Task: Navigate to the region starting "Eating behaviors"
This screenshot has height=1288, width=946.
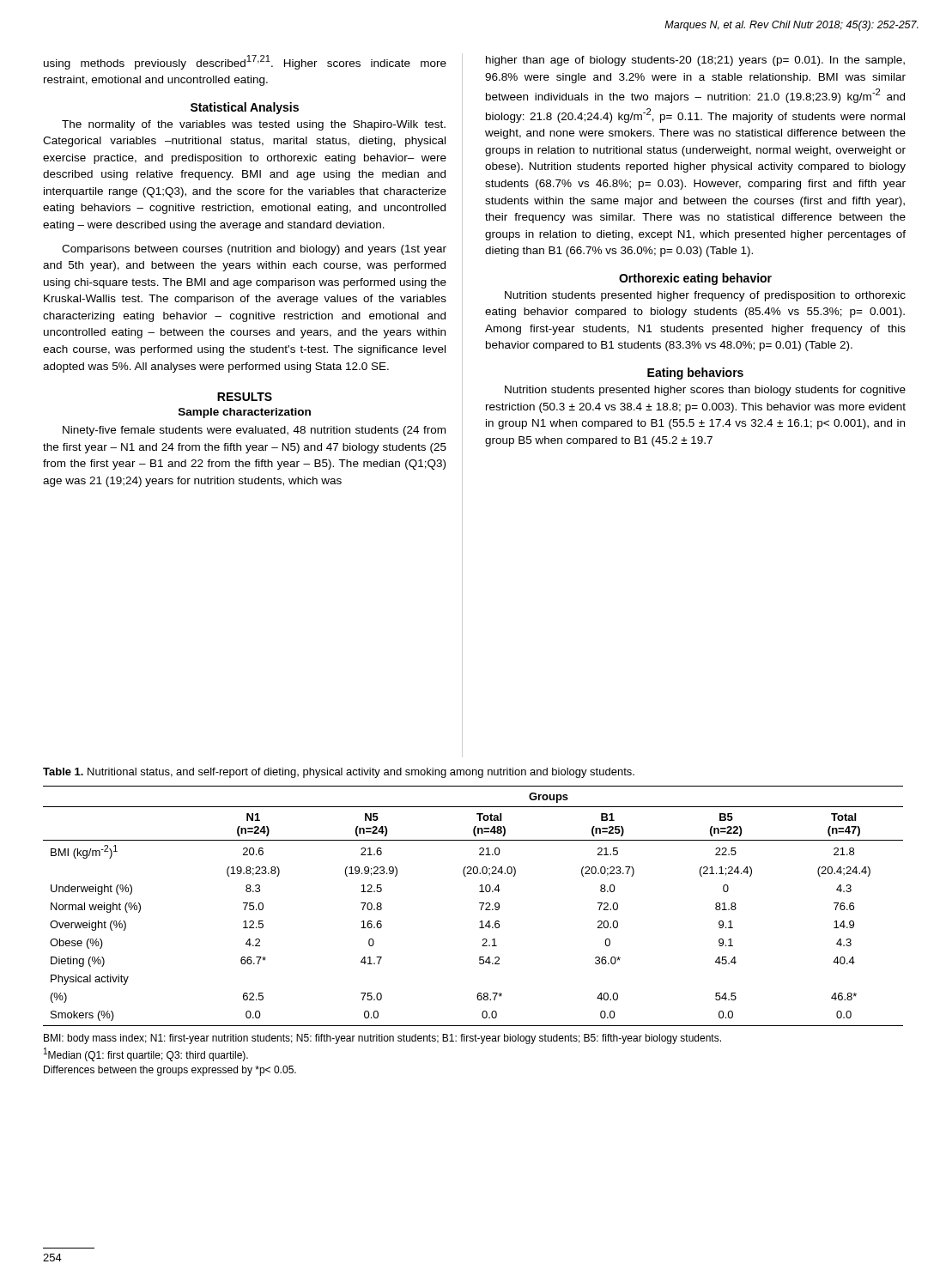Action: pyautogui.click(x=695, y=373)
